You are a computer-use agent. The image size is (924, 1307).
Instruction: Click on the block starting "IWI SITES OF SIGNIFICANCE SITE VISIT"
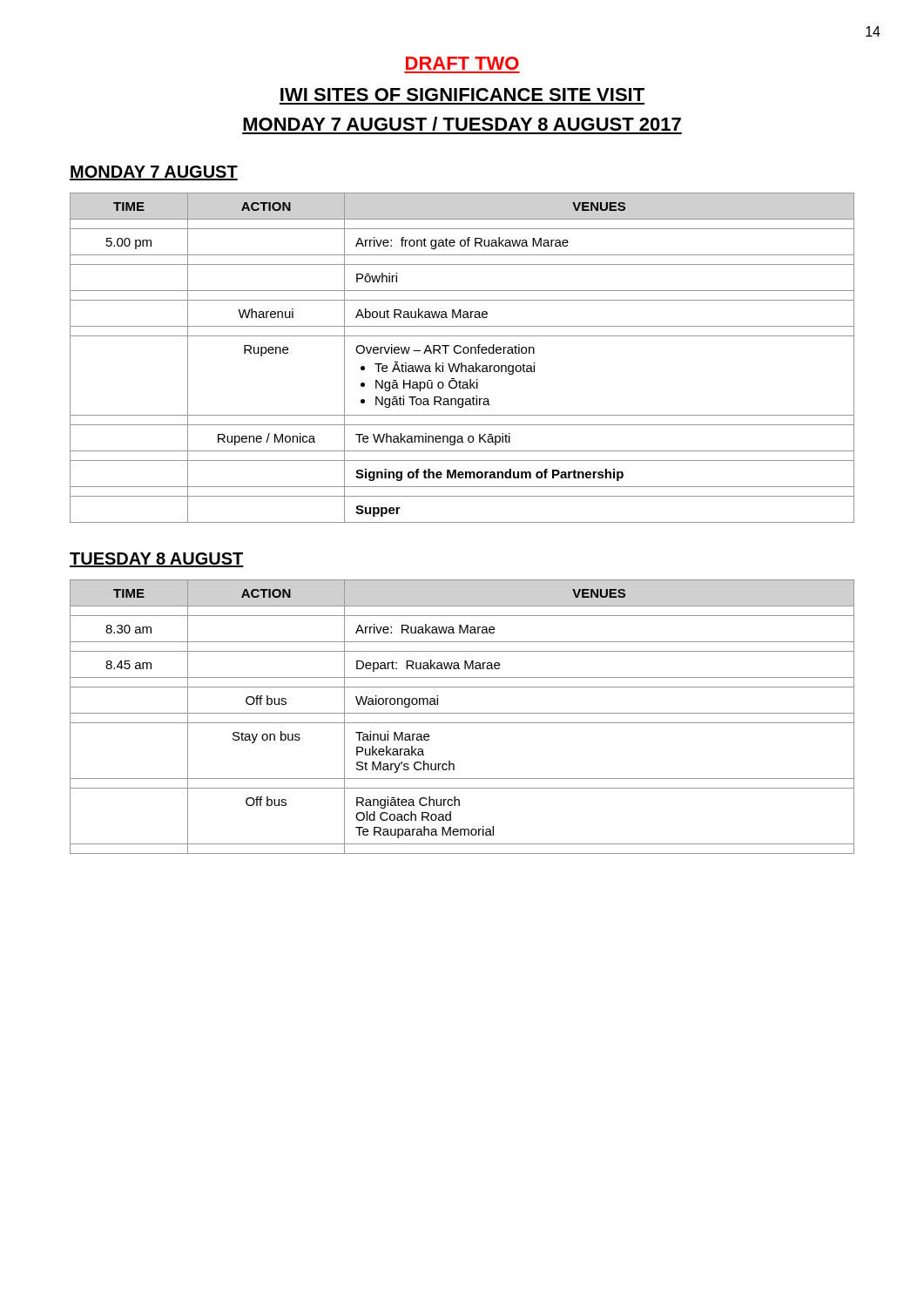(x=462, y=95)
